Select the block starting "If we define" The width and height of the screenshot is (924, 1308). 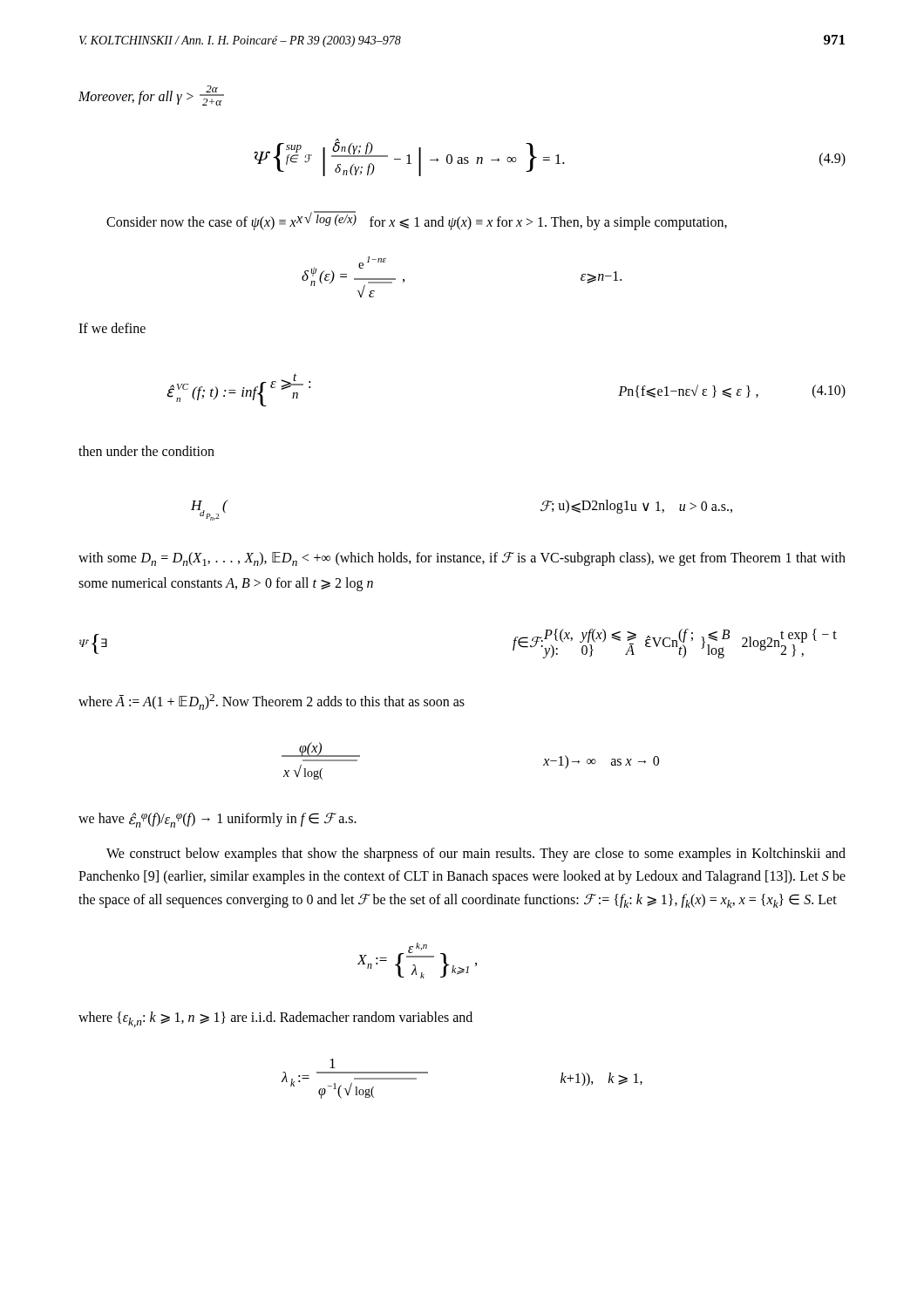pos(112,329)
